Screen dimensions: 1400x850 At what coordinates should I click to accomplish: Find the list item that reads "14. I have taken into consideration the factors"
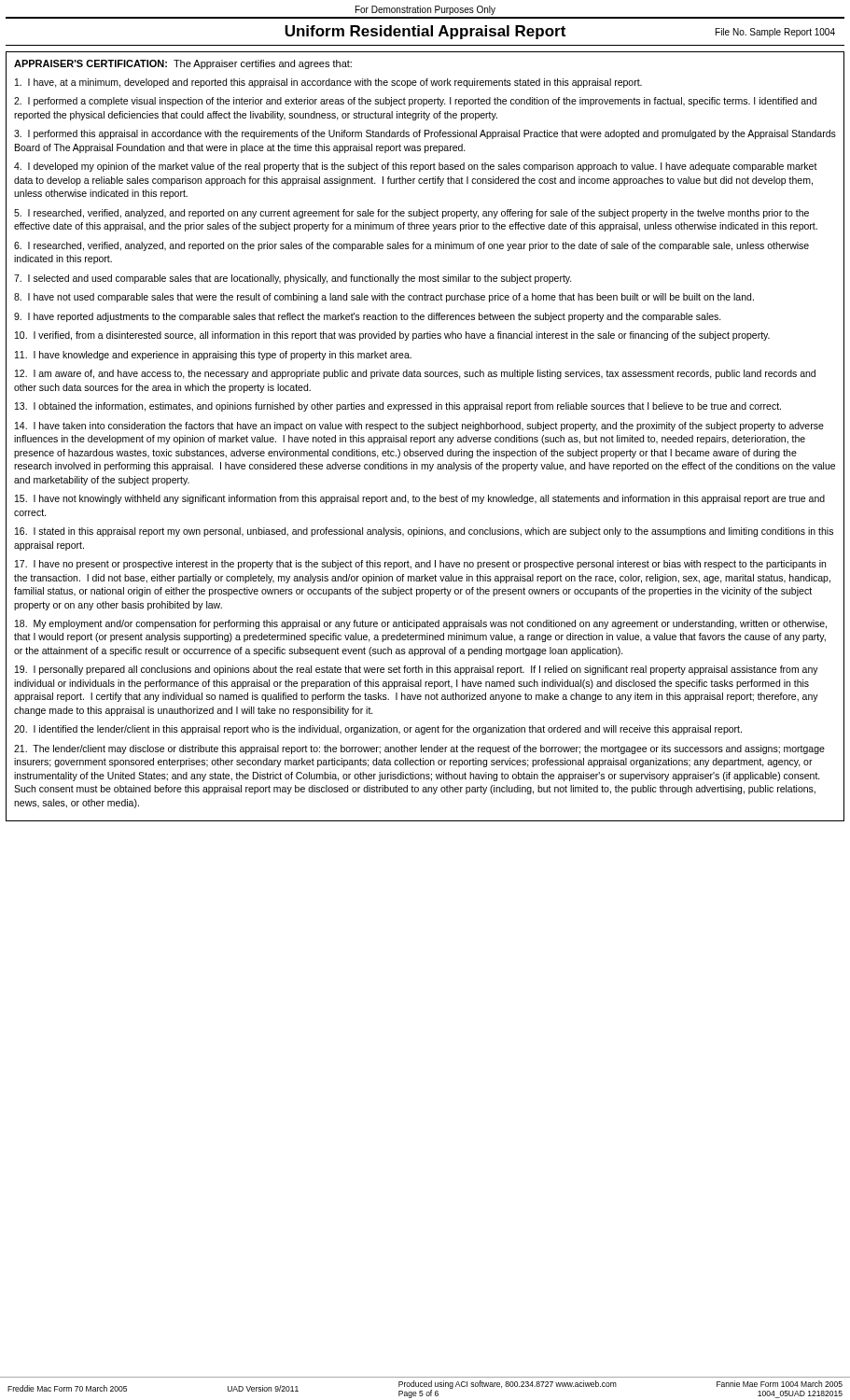(425, 452)
